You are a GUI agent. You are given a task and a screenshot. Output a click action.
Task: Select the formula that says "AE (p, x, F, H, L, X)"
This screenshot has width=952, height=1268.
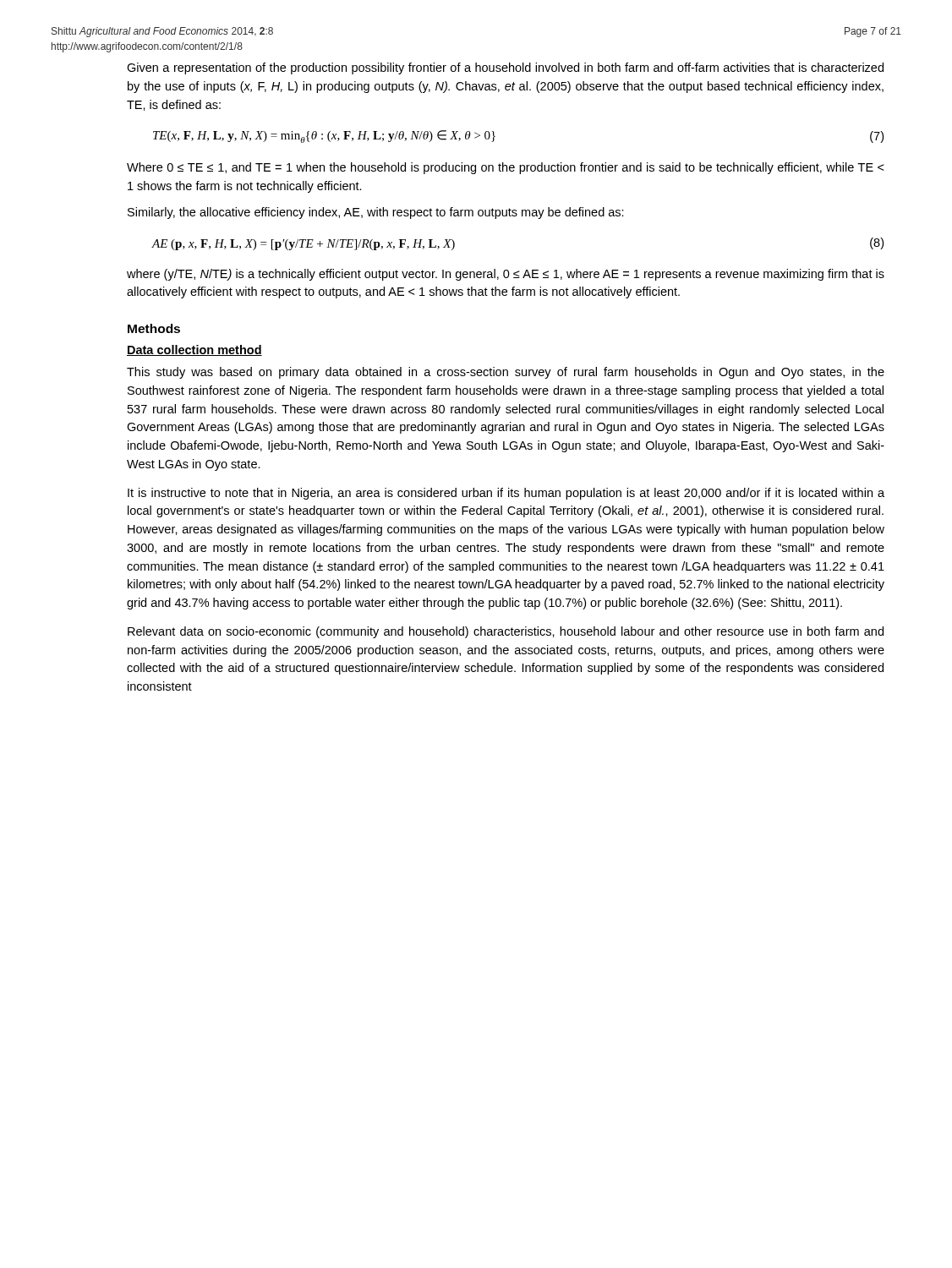[x=307, y=244]
